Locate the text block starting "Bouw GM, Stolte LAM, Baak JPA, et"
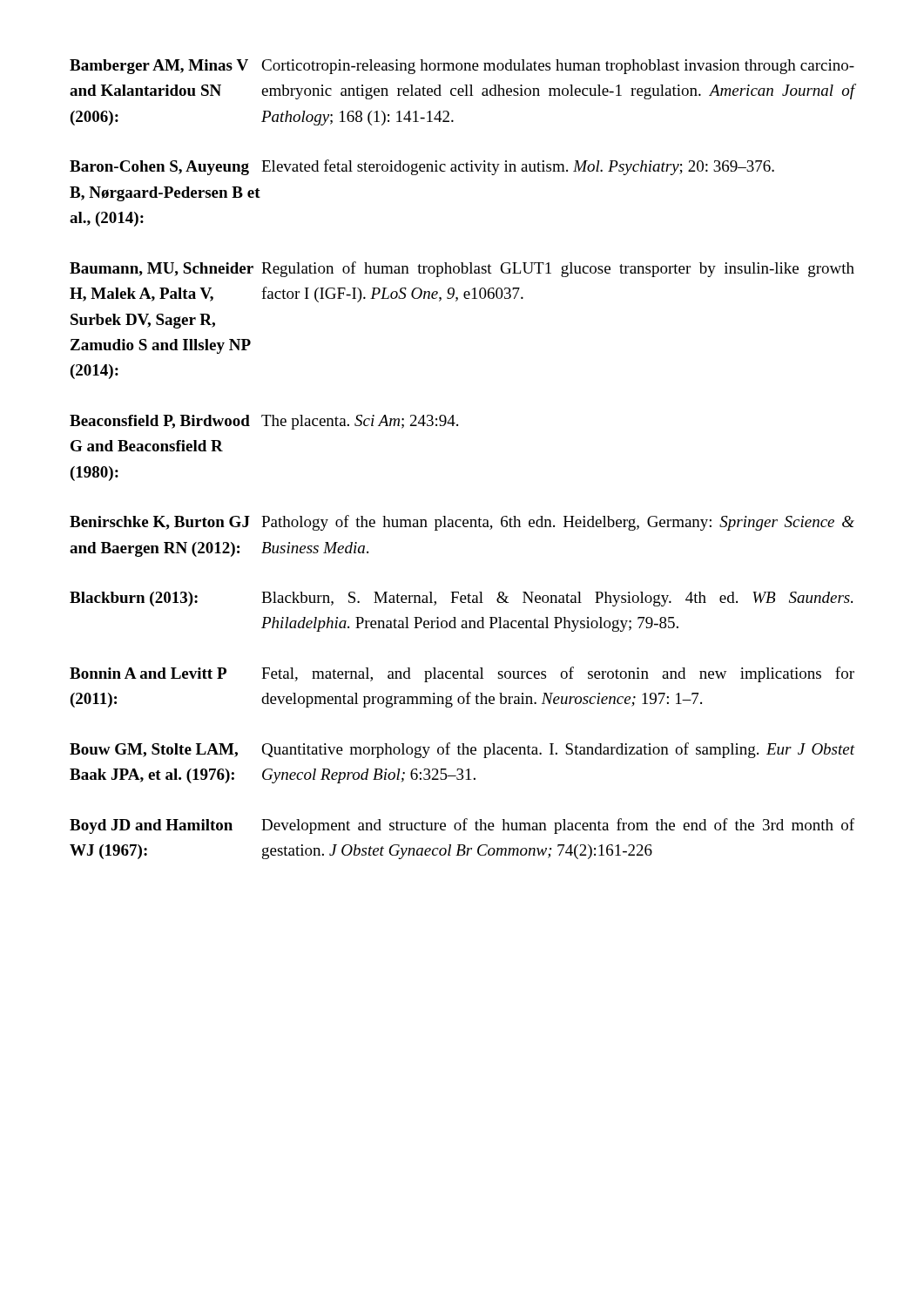Viewport: 924px width, 1307px height. tap(462, 762)
